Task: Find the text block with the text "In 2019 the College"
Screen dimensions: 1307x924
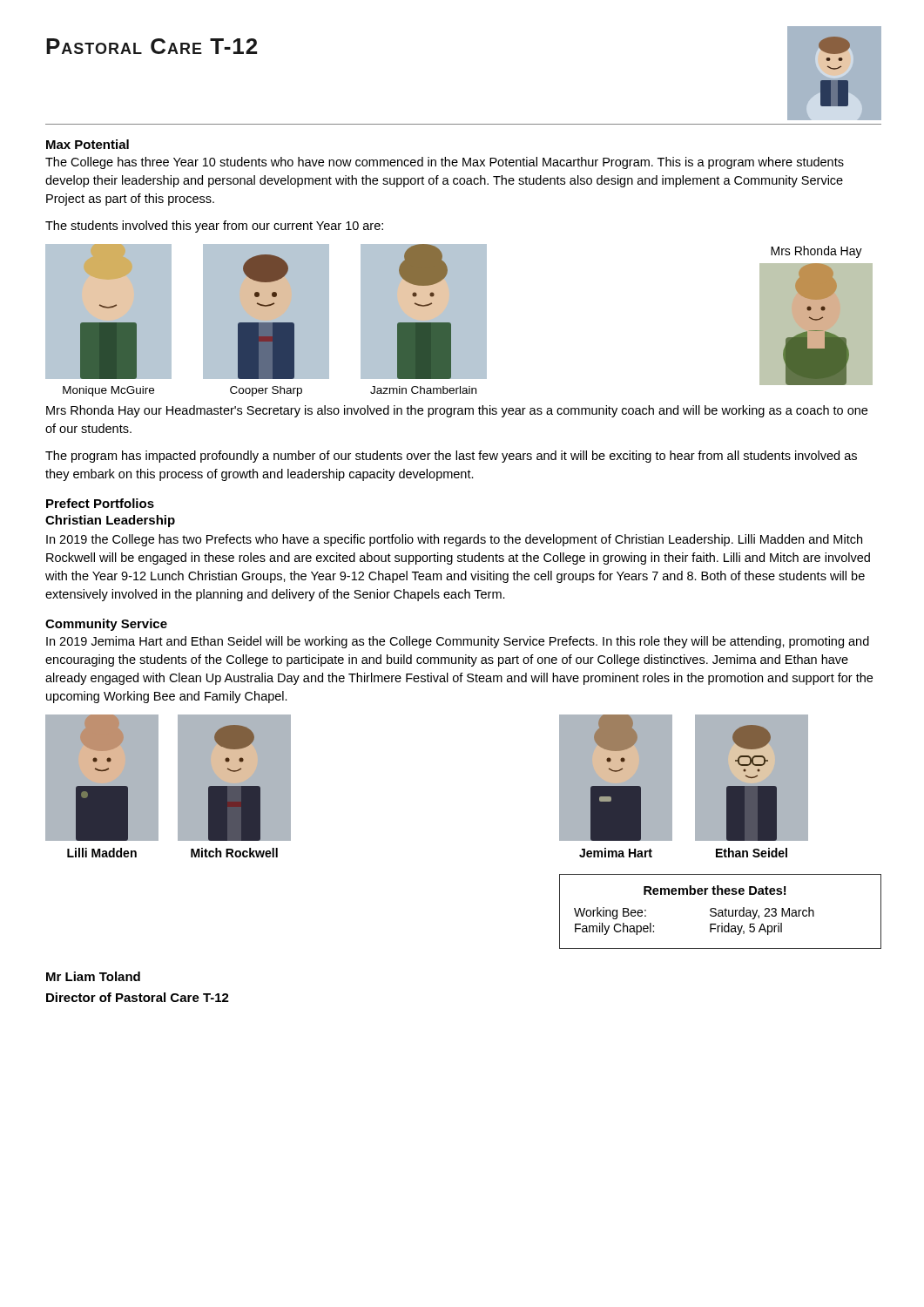Action: pos(458,567)
